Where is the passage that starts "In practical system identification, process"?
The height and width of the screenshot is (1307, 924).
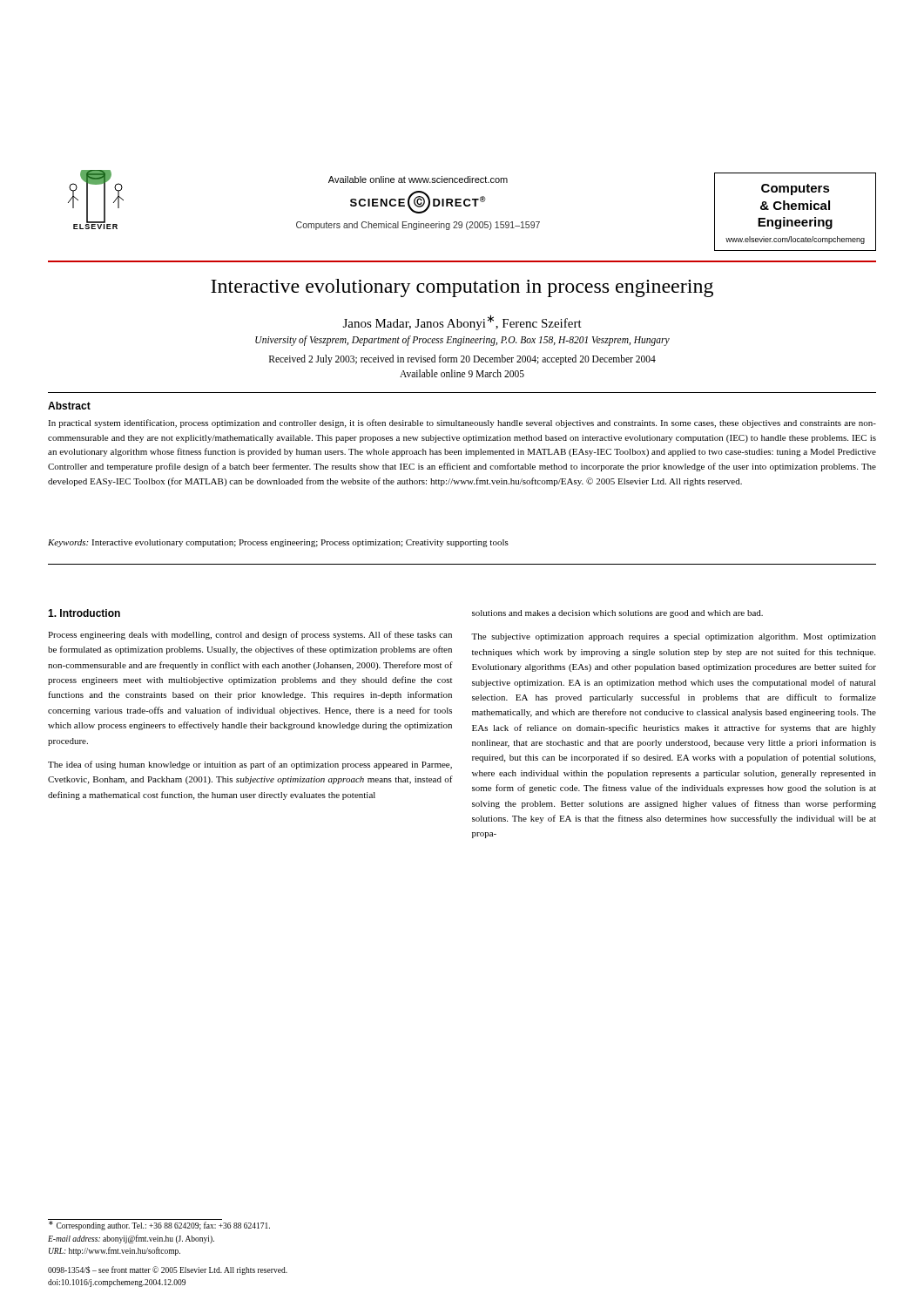462,452
